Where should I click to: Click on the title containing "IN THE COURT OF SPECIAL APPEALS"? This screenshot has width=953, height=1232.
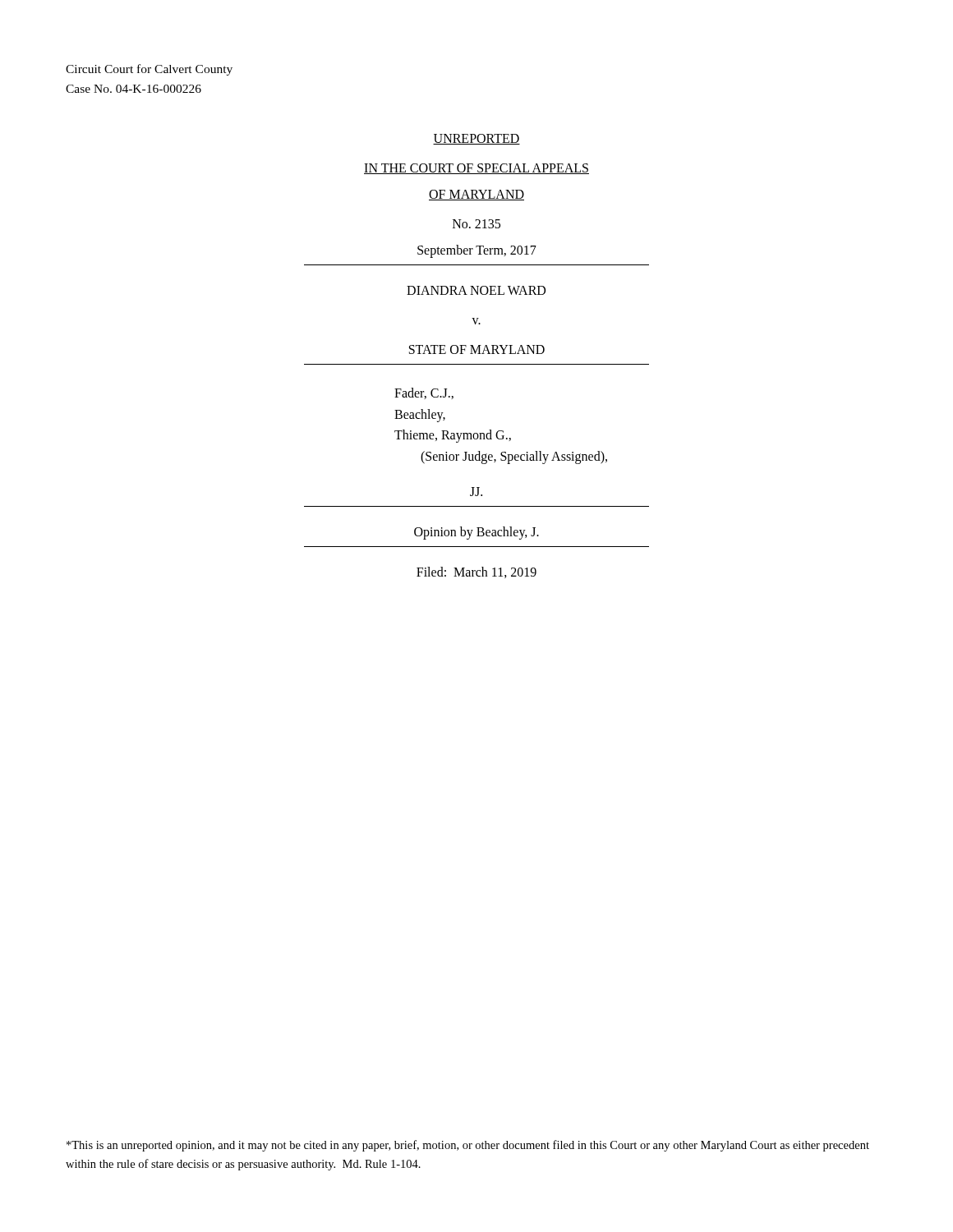click(476, 168)
